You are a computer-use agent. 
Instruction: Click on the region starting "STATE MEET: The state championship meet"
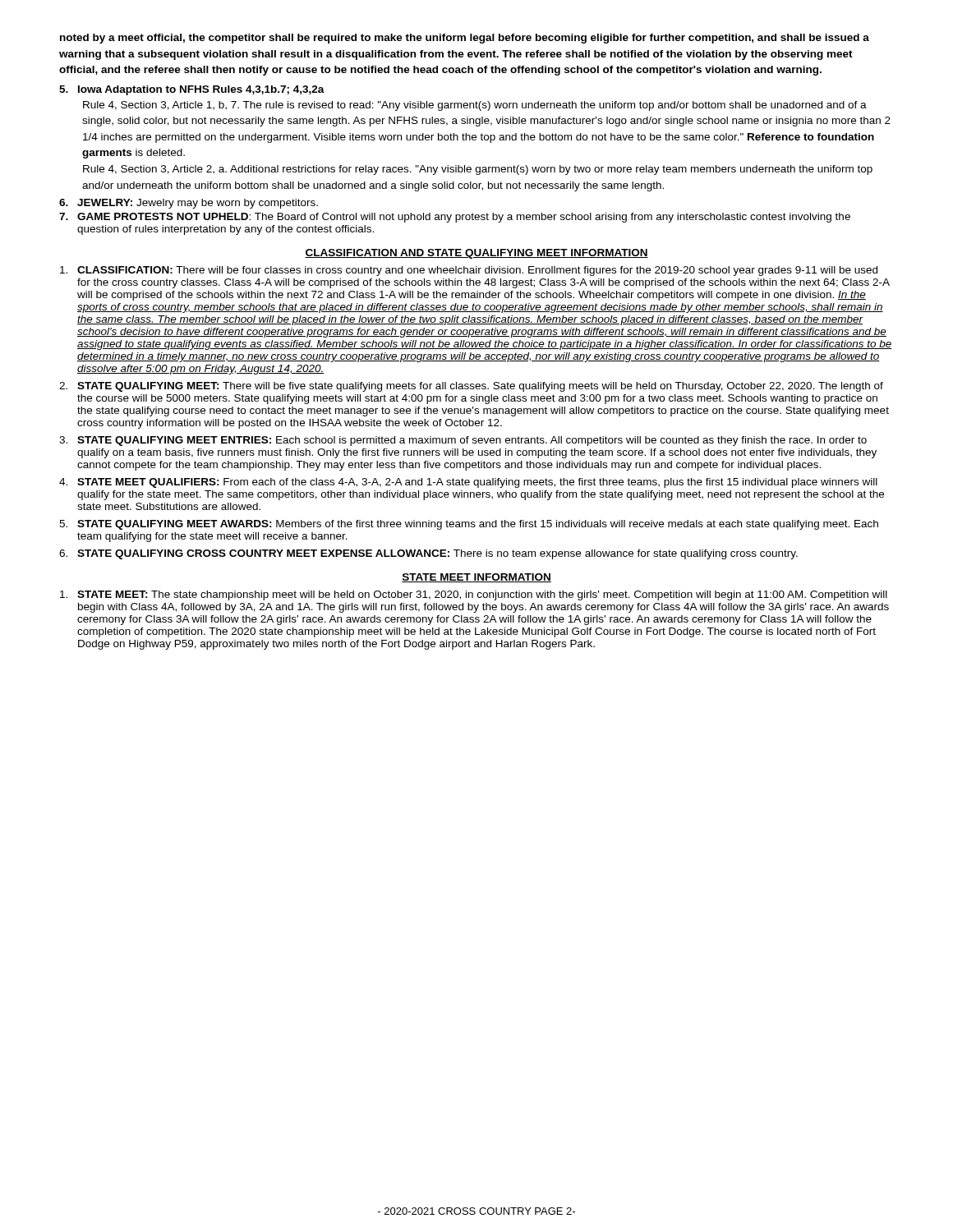pos(476,619)
